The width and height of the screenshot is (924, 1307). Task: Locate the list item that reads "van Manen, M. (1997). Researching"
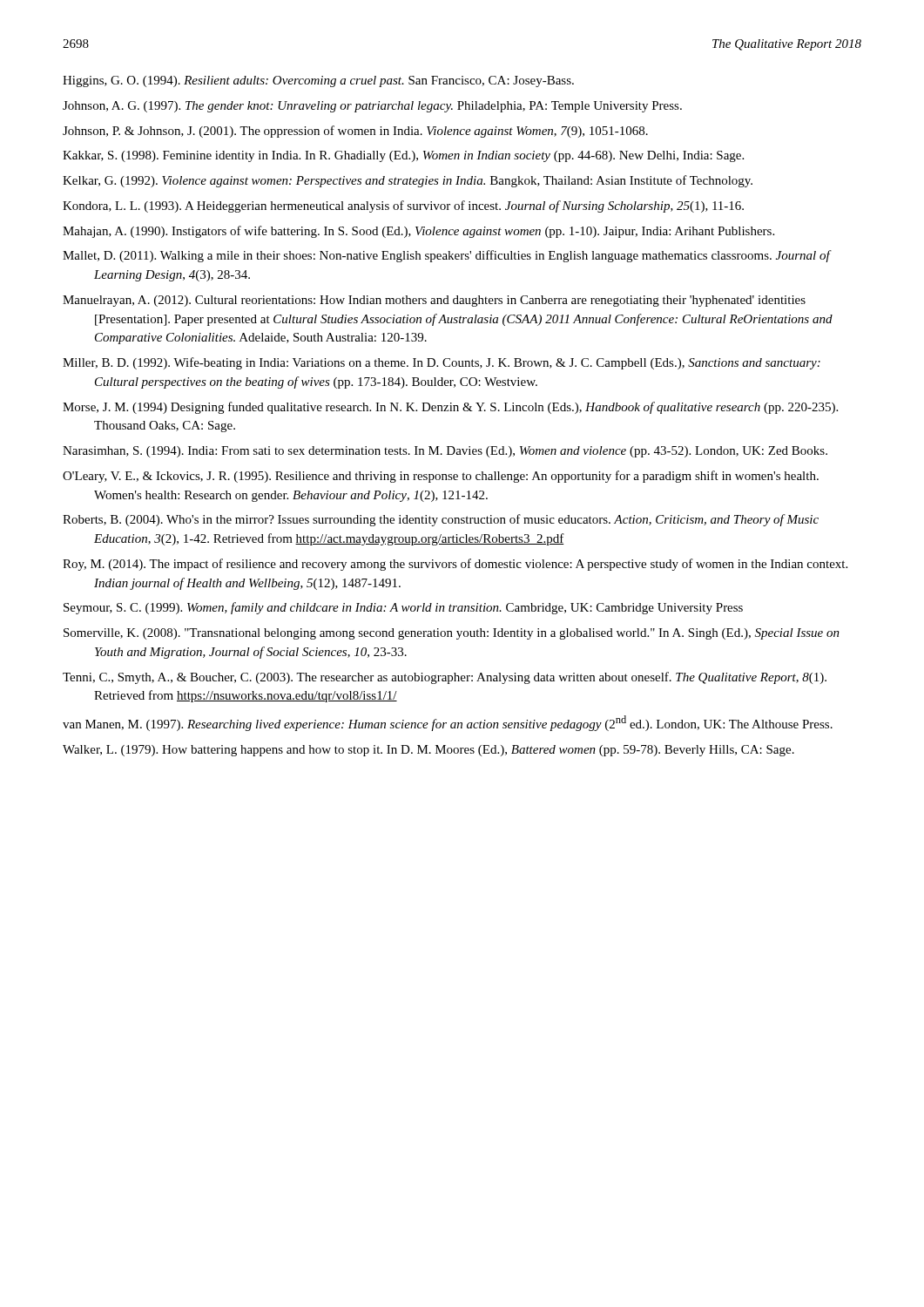[x=448, y=722]
